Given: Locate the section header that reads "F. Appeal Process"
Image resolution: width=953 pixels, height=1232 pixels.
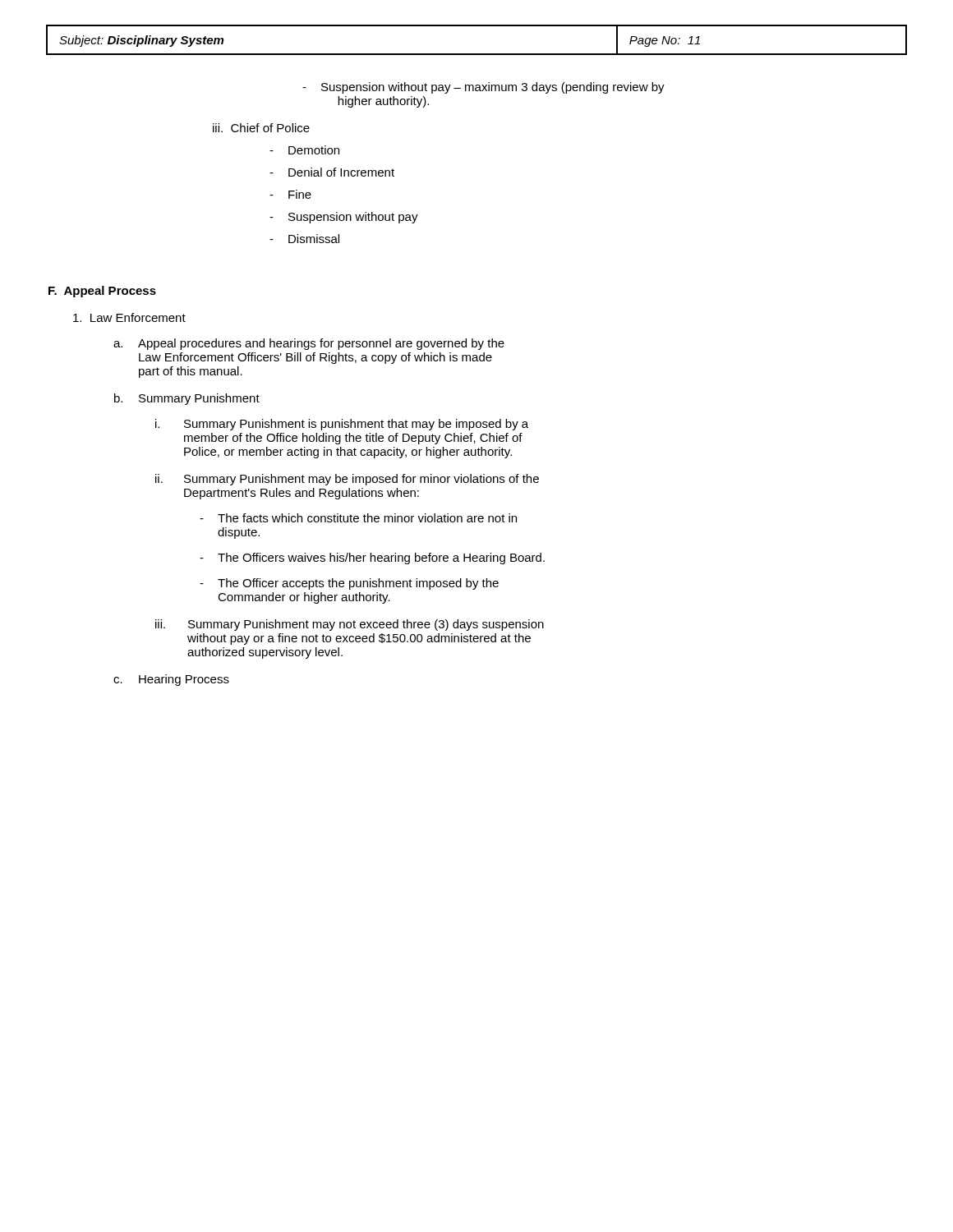Looking at the screenshot, I should 102,290.
